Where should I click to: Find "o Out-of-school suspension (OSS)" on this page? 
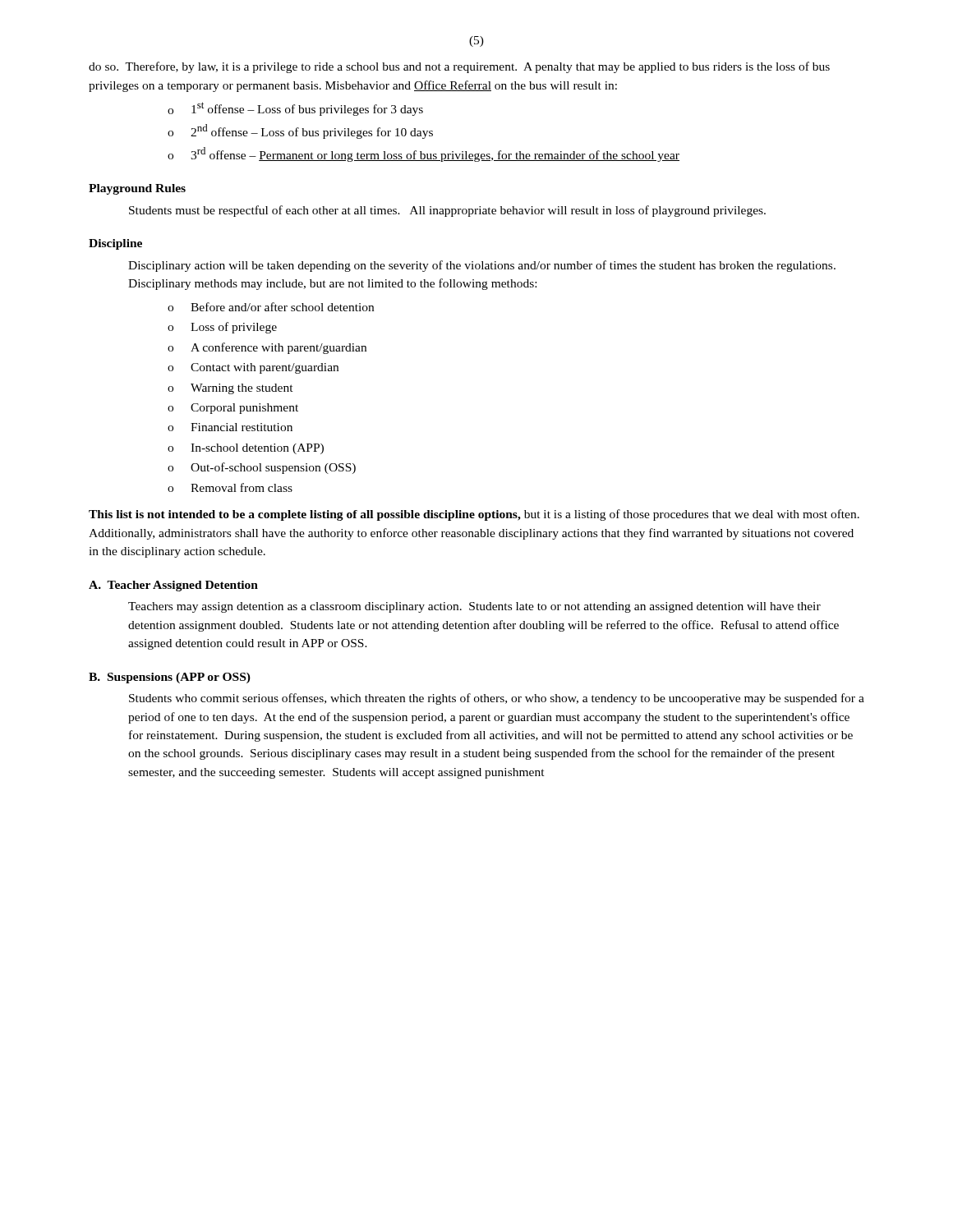tap(262, 468)
